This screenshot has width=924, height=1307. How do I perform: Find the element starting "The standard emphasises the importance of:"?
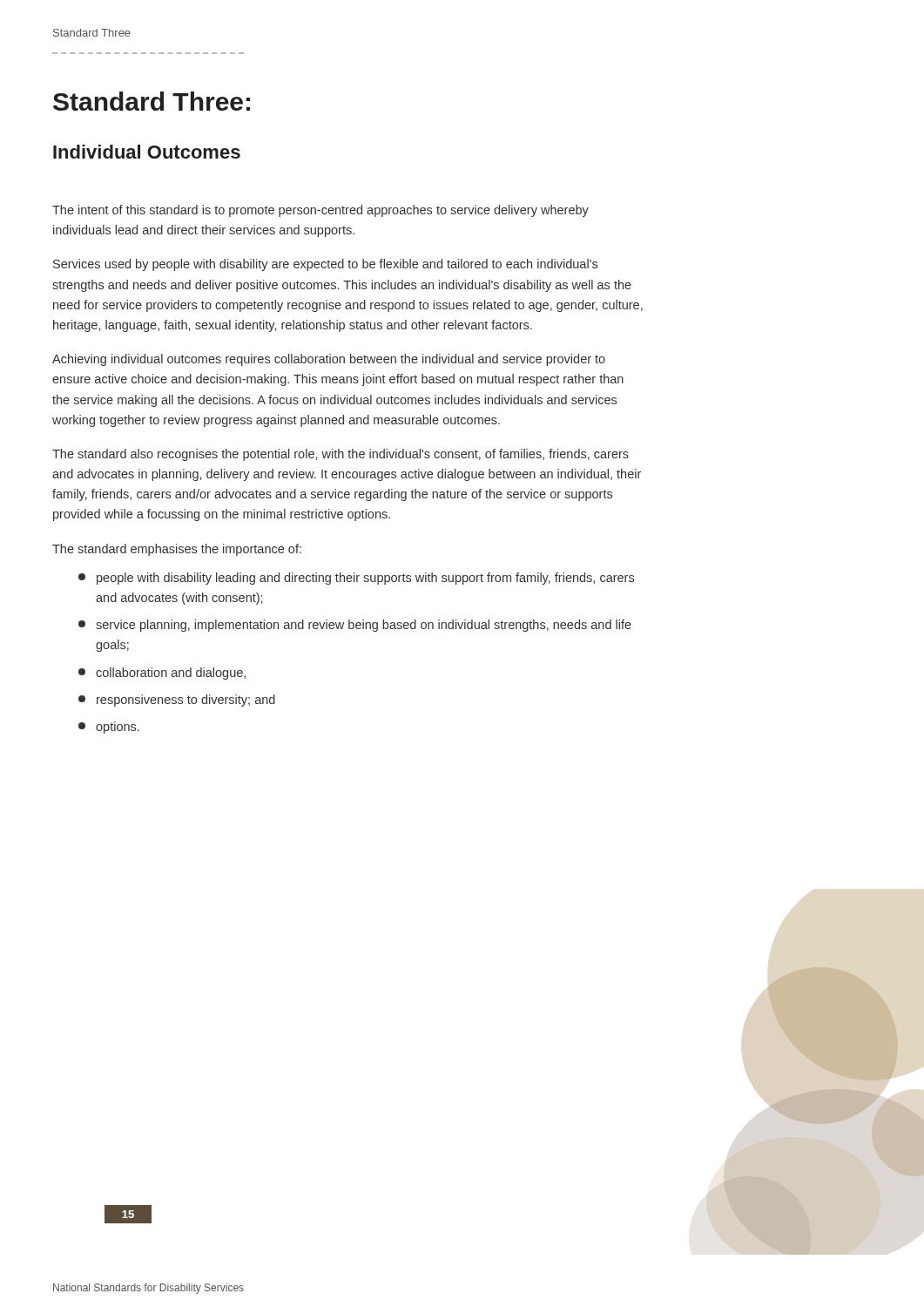[177, 550]
